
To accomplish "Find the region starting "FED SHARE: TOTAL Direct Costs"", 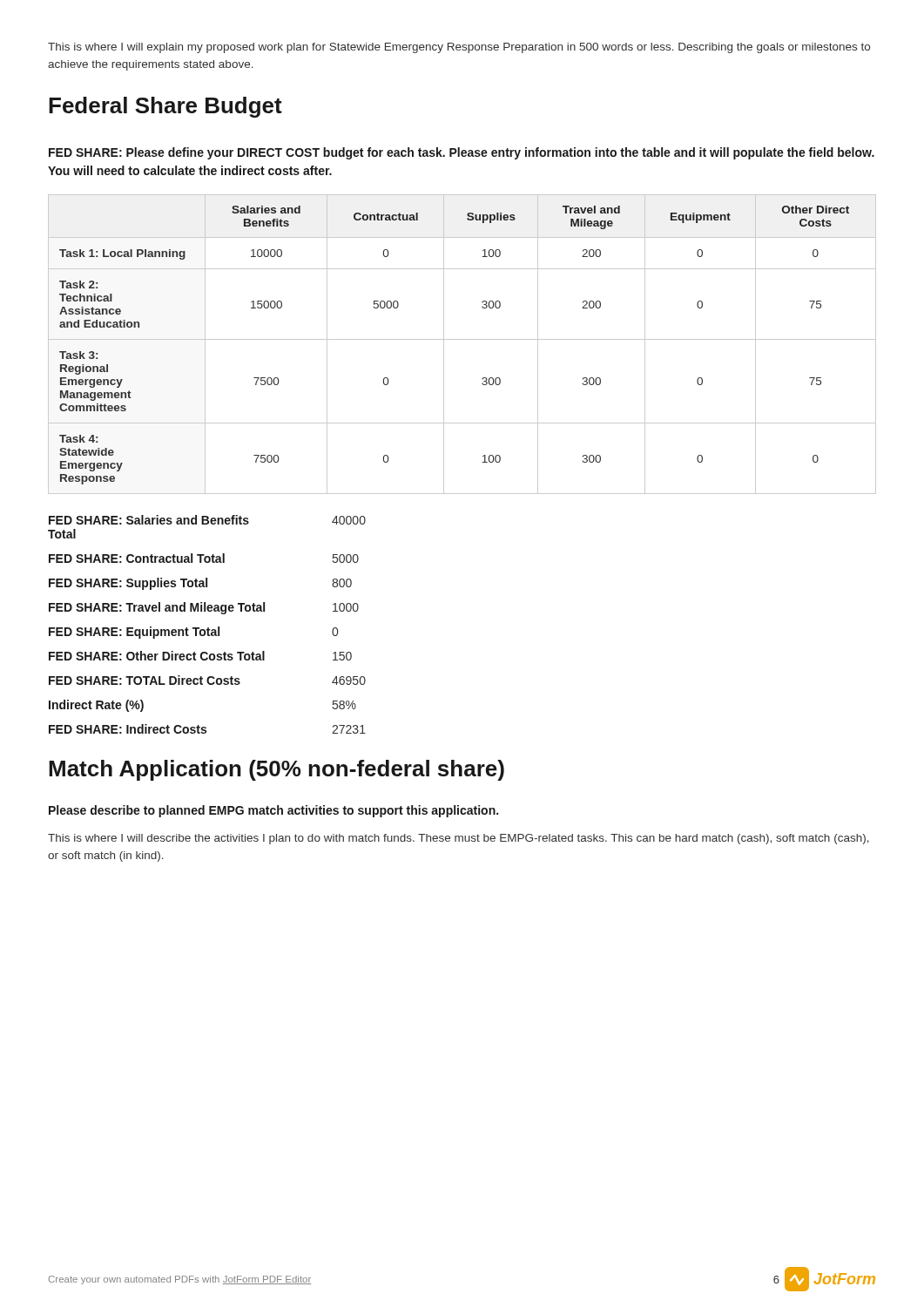I will [x=207, y=680].
